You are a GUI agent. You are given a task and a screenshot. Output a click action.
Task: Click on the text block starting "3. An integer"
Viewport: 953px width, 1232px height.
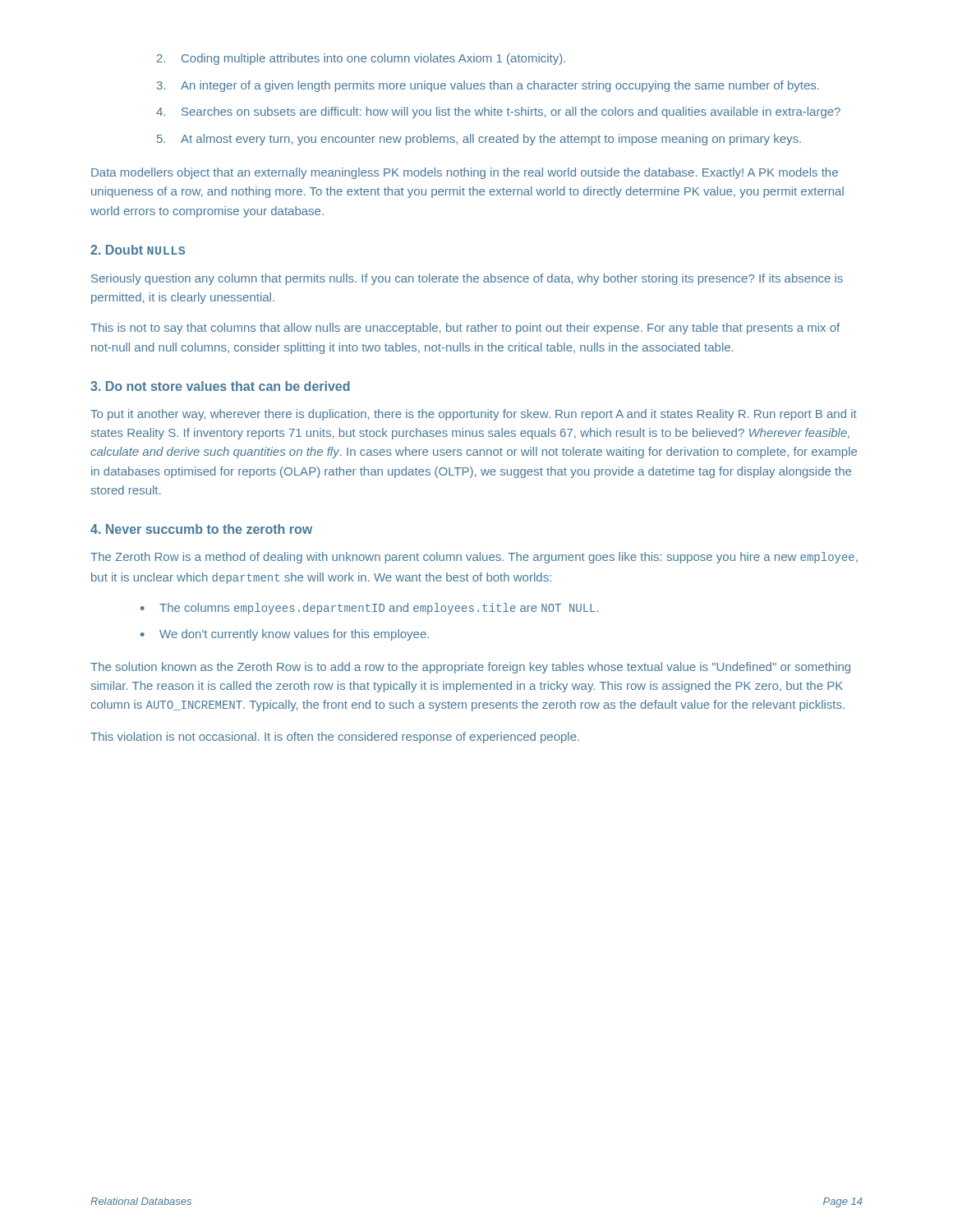[x=509, y=85]
